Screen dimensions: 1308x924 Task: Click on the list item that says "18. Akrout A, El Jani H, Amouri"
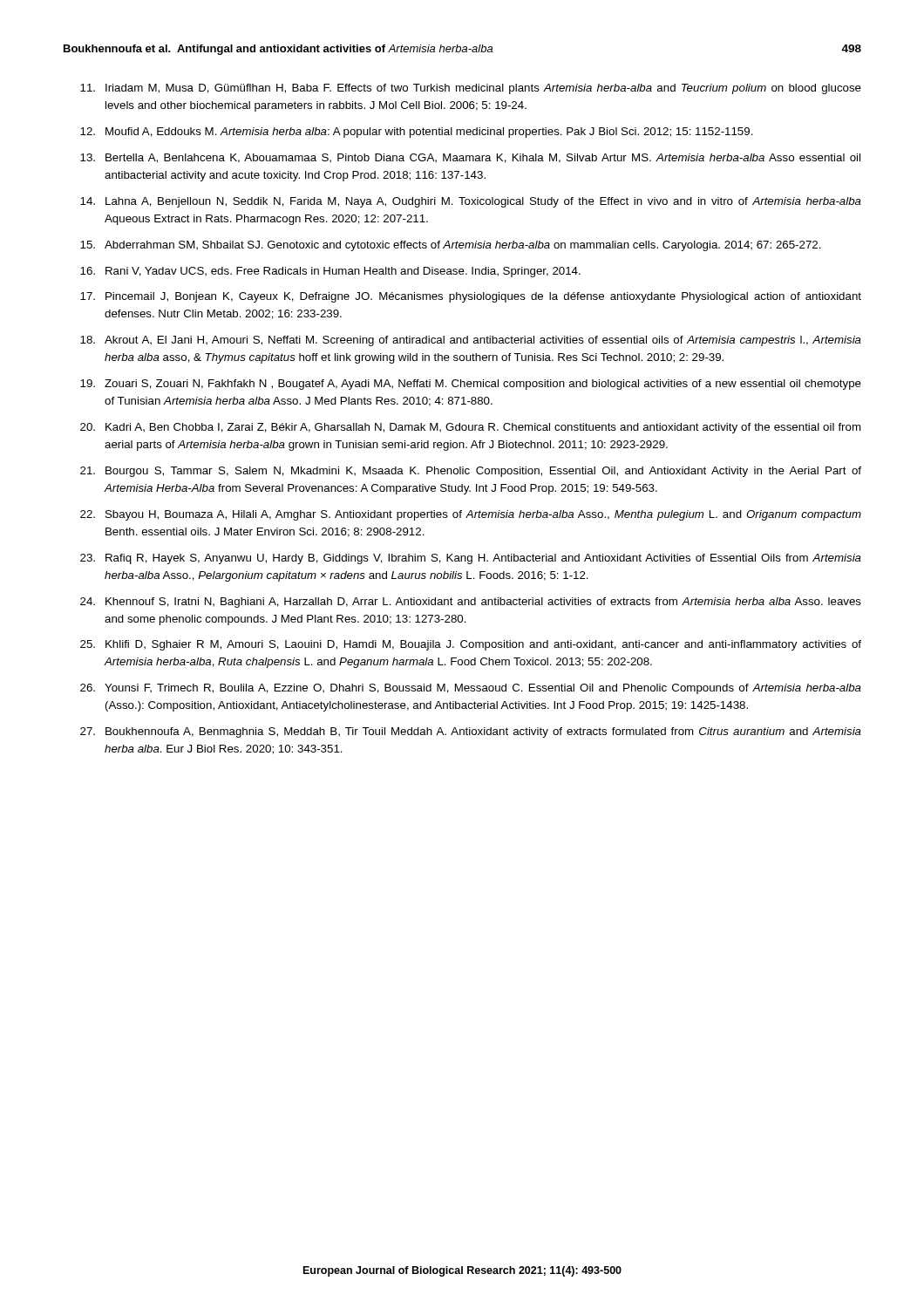pos(462,349)
